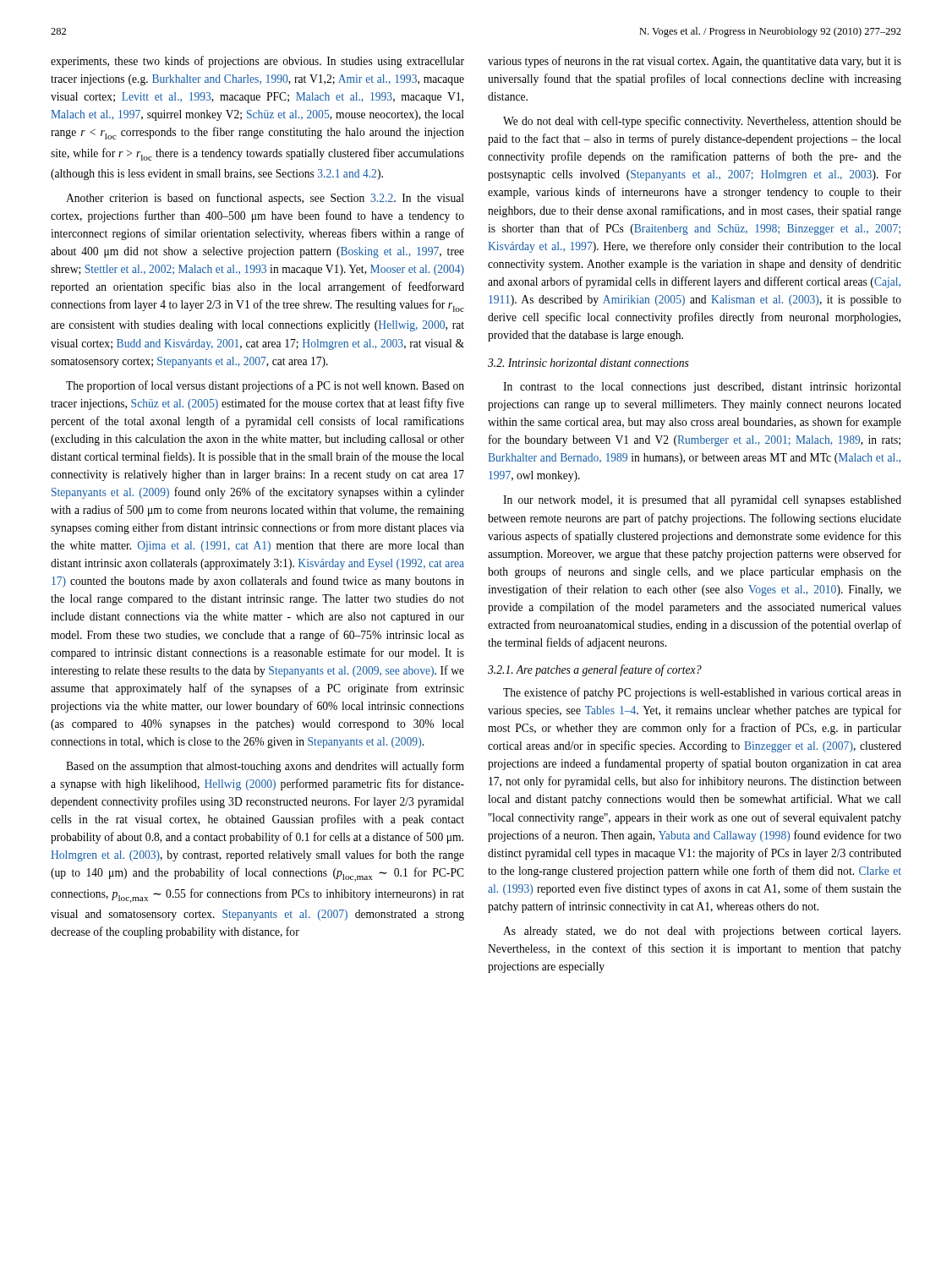The width and height of the screenshot is (952, 1268).
Task: Navigate to the element starting "The proportion of local versus"
Action: coord(257,564)
